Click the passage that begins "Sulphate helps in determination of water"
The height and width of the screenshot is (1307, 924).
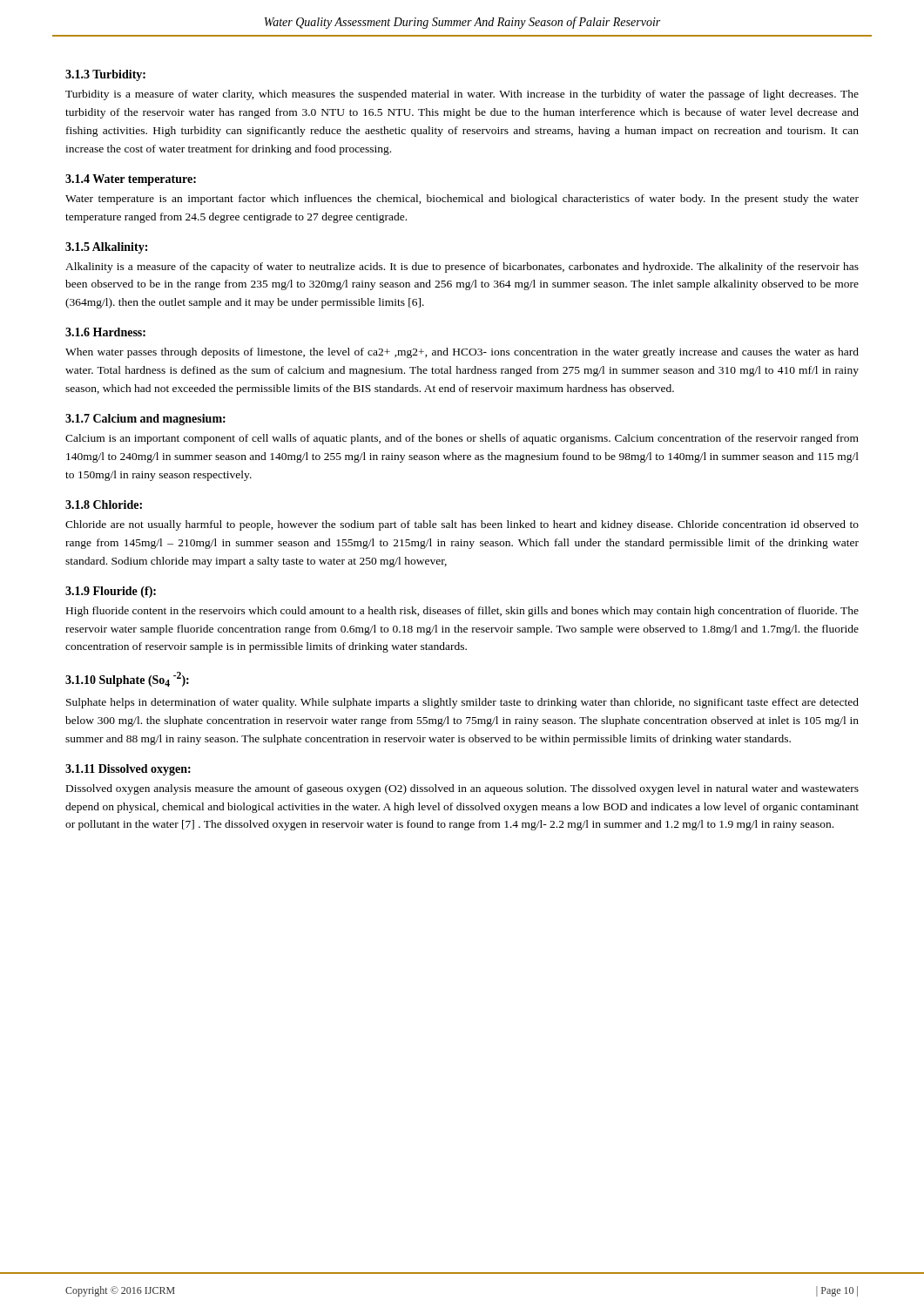point(462,720)
